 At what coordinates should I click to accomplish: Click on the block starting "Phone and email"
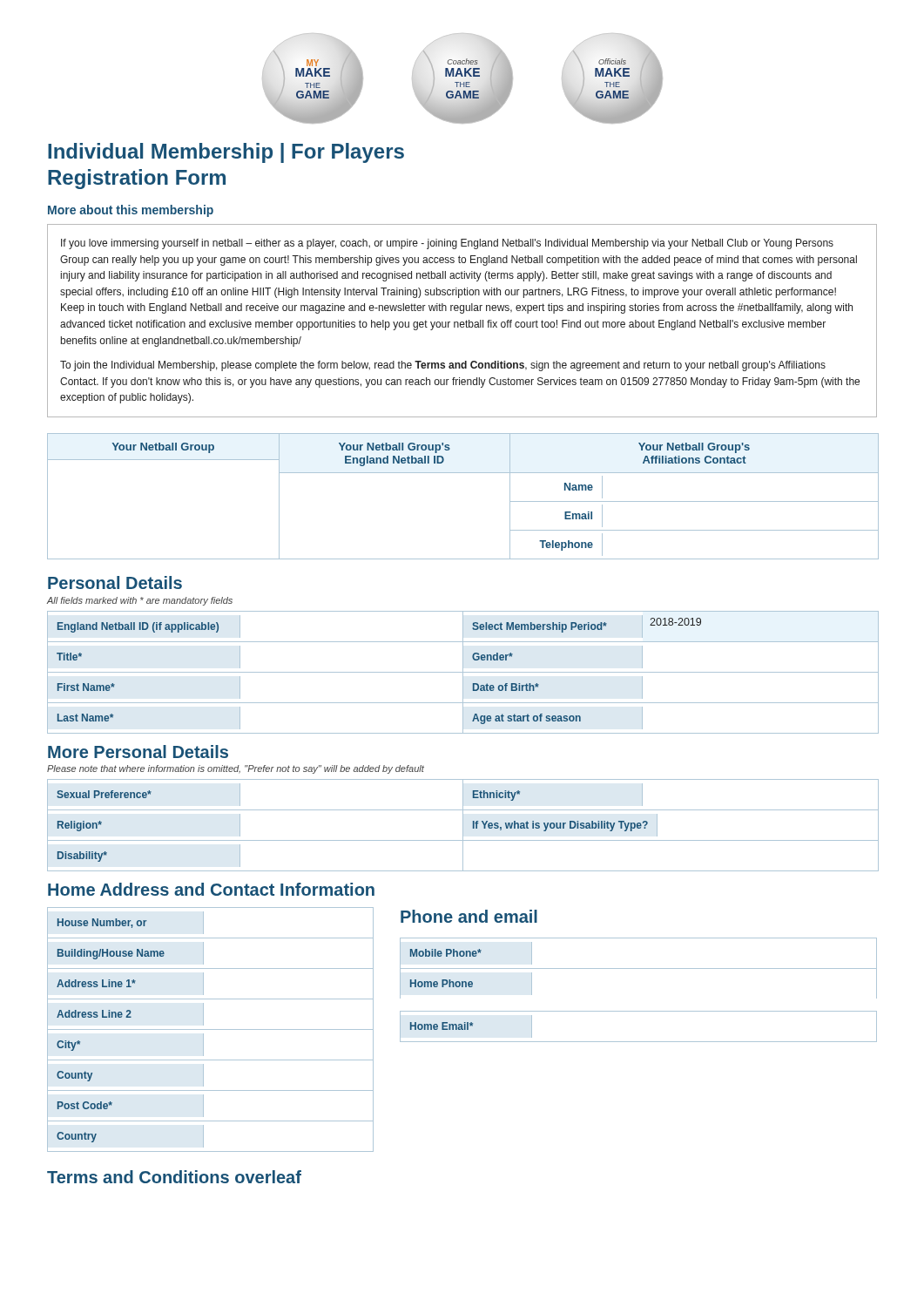click(x=469, y=917)
